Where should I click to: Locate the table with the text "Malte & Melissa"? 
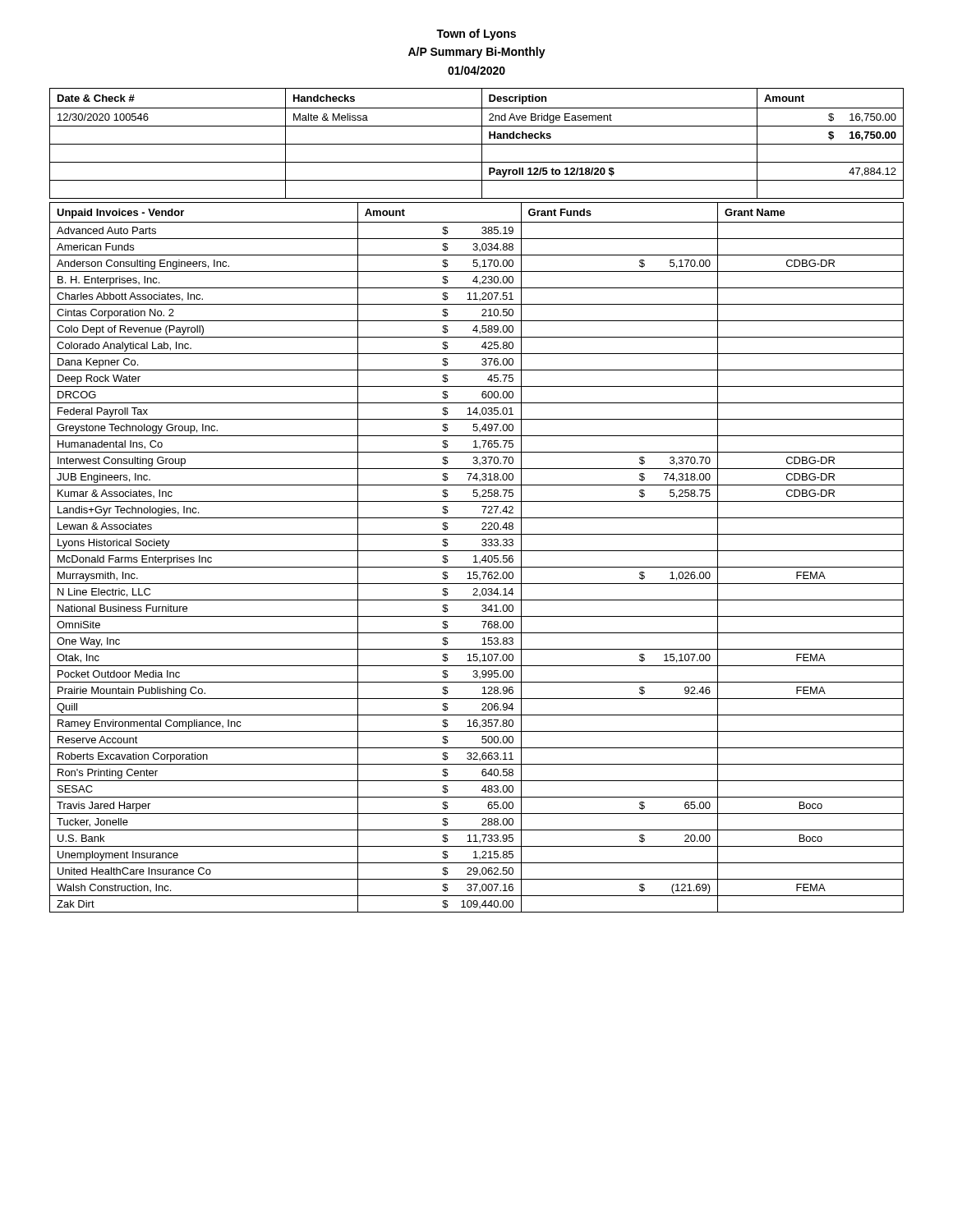point(476,143)
